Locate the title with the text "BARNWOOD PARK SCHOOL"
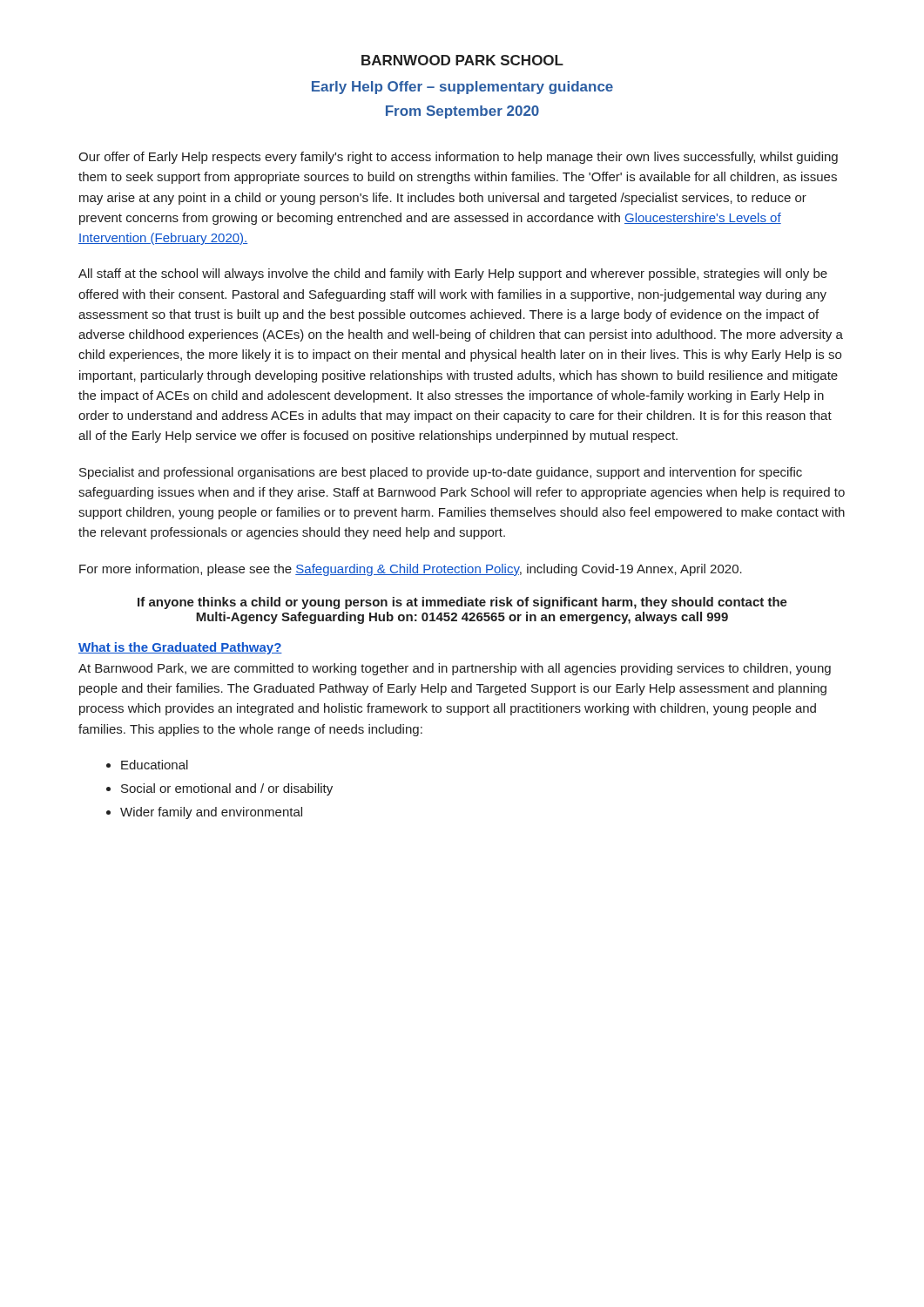924x1307 pixels. tap(462, 61)
